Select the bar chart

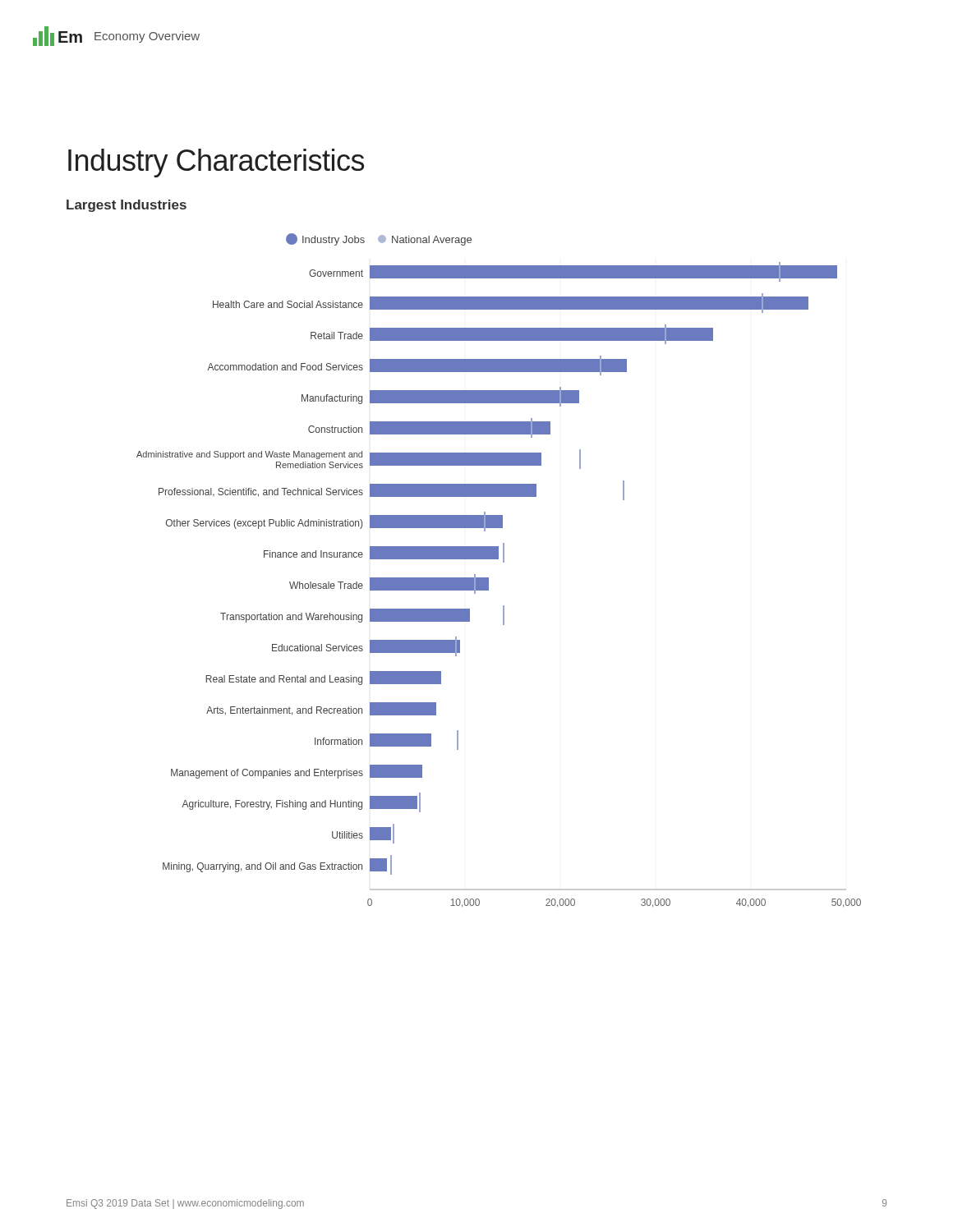point(476,595)
